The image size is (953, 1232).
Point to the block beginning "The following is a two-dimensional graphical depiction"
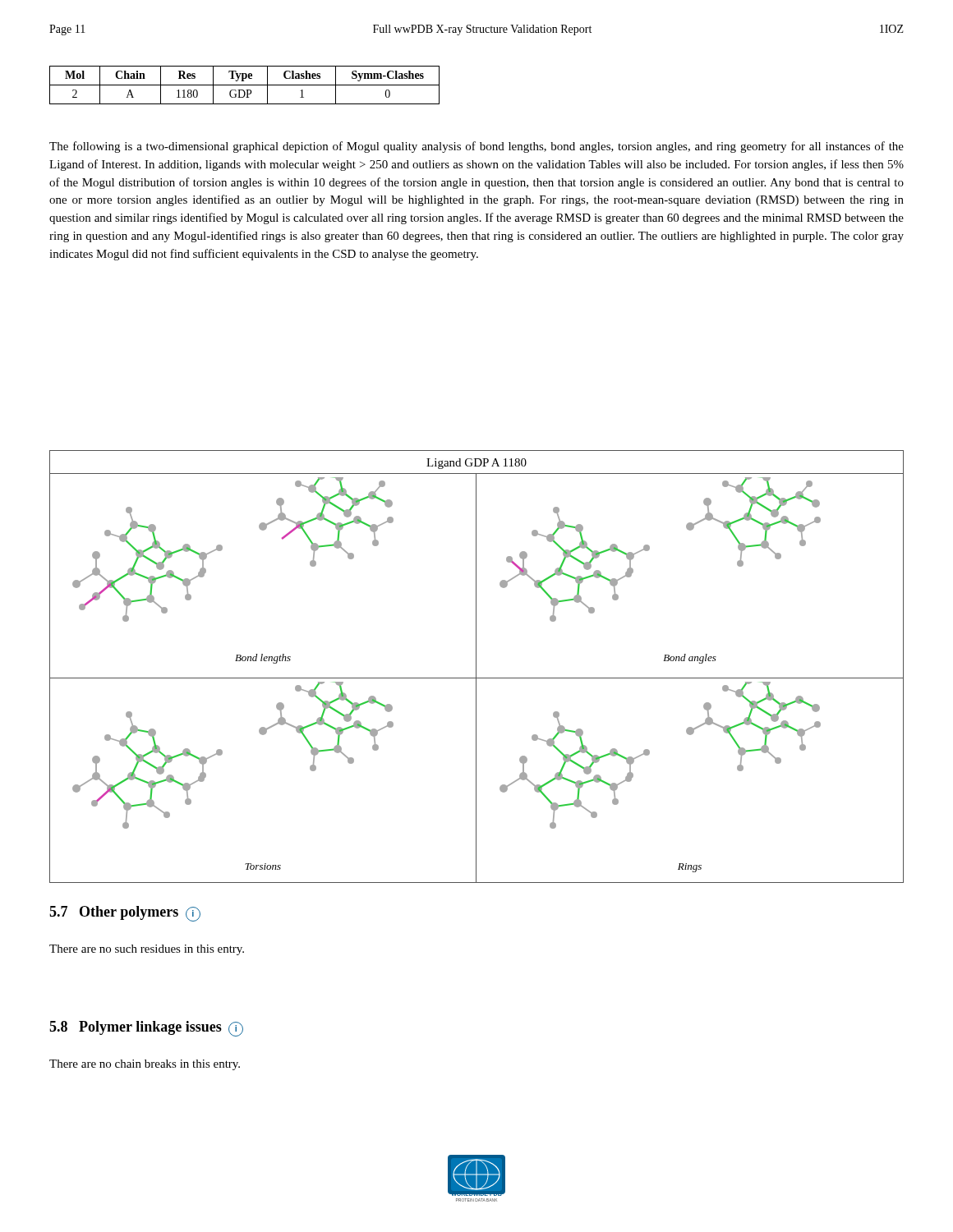(x=476, y=200)
